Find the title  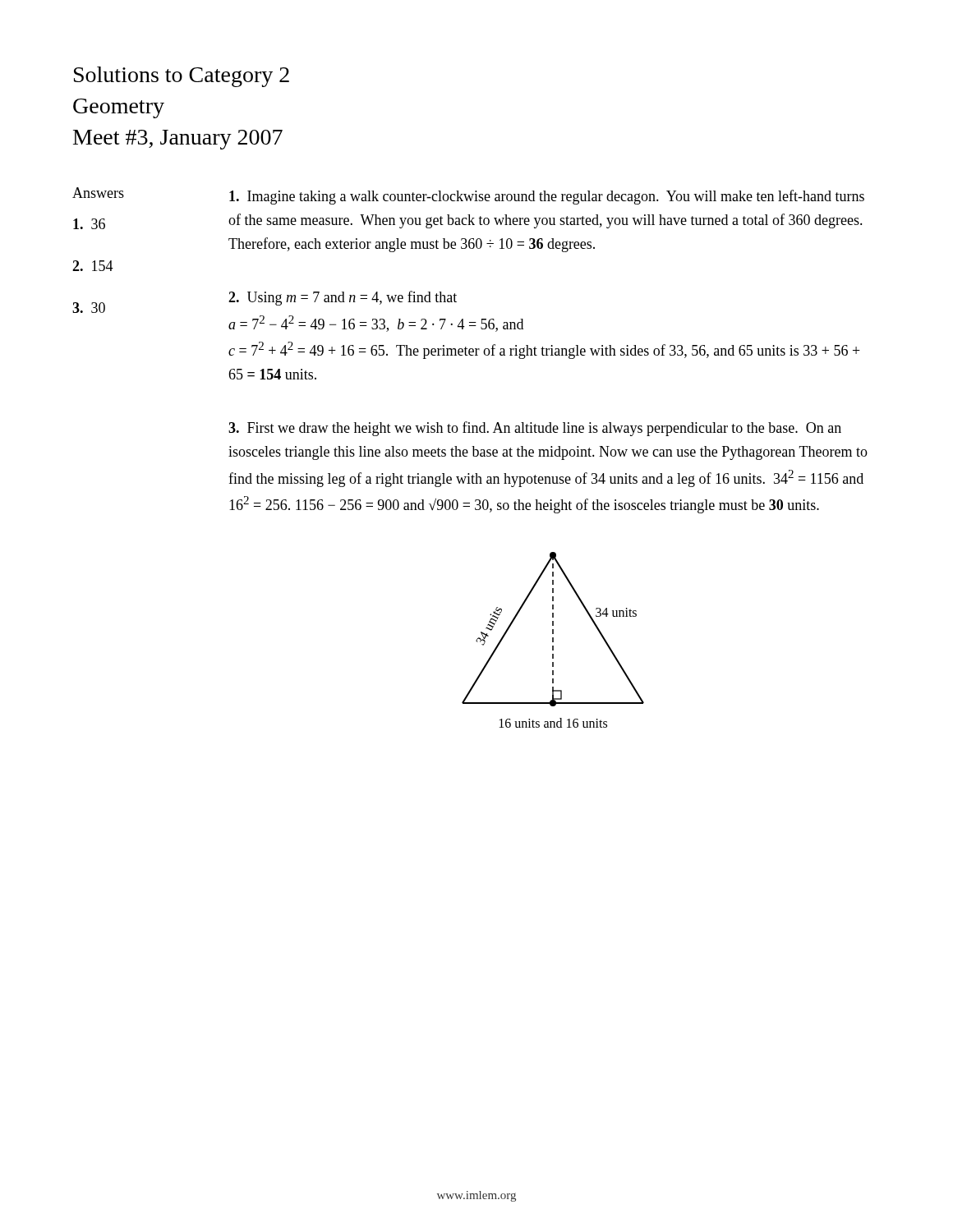181,105
